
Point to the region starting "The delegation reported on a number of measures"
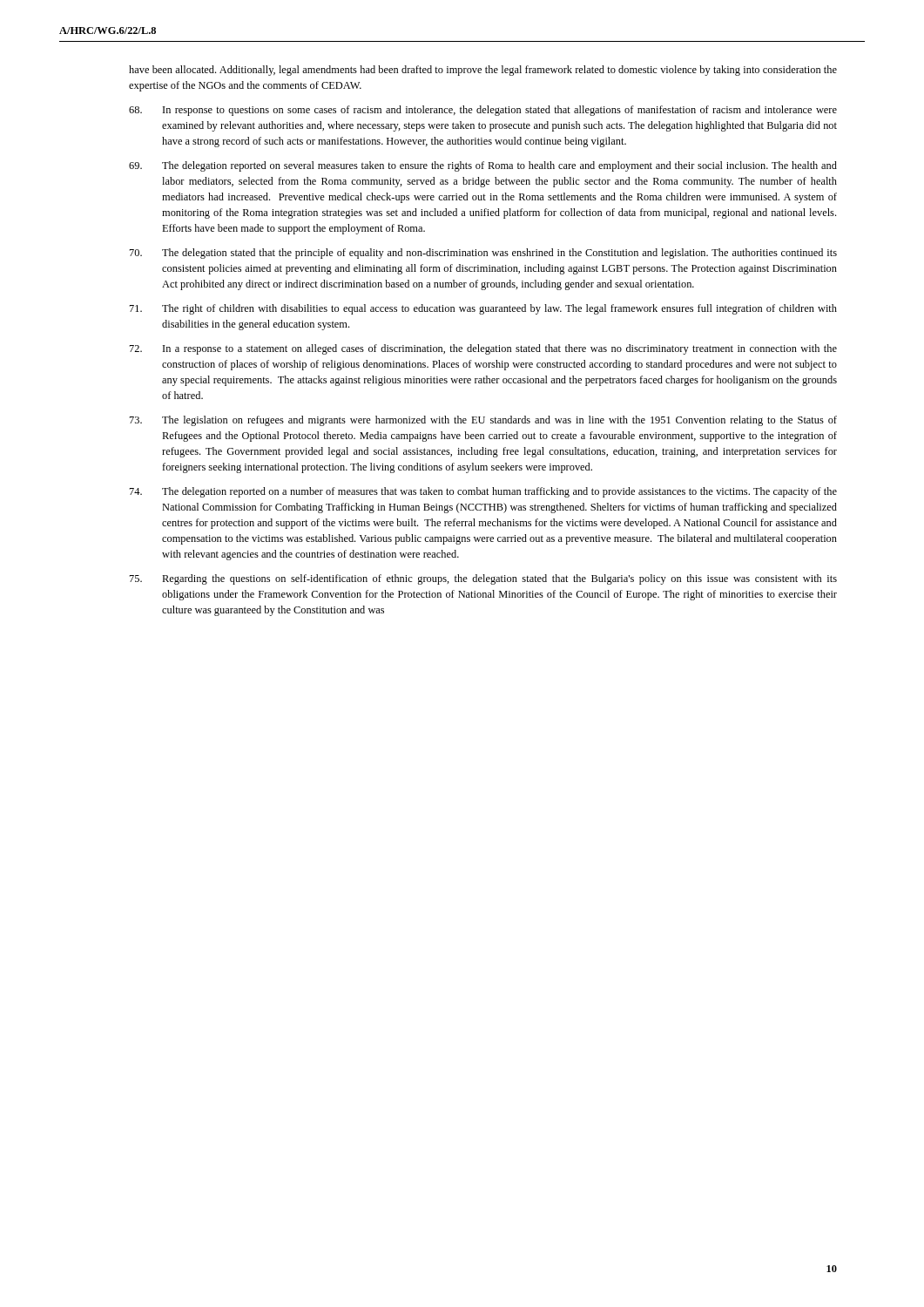coord(483,523)
